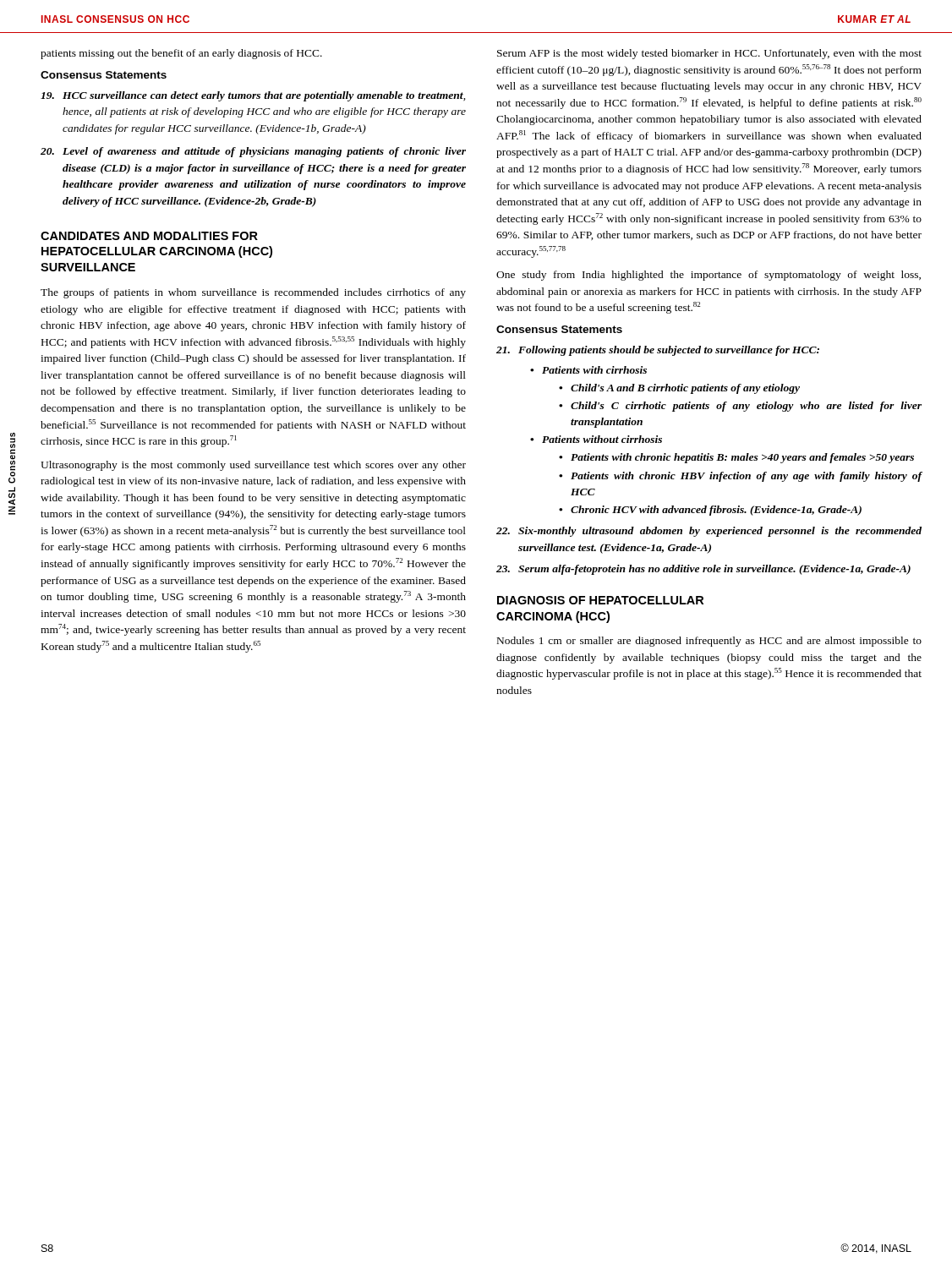The width and height of the screenshot is (952, 1268).
Task: Find the list item that says "19. HCC surveillance can detect early"
Action: (x=253, y=112)
